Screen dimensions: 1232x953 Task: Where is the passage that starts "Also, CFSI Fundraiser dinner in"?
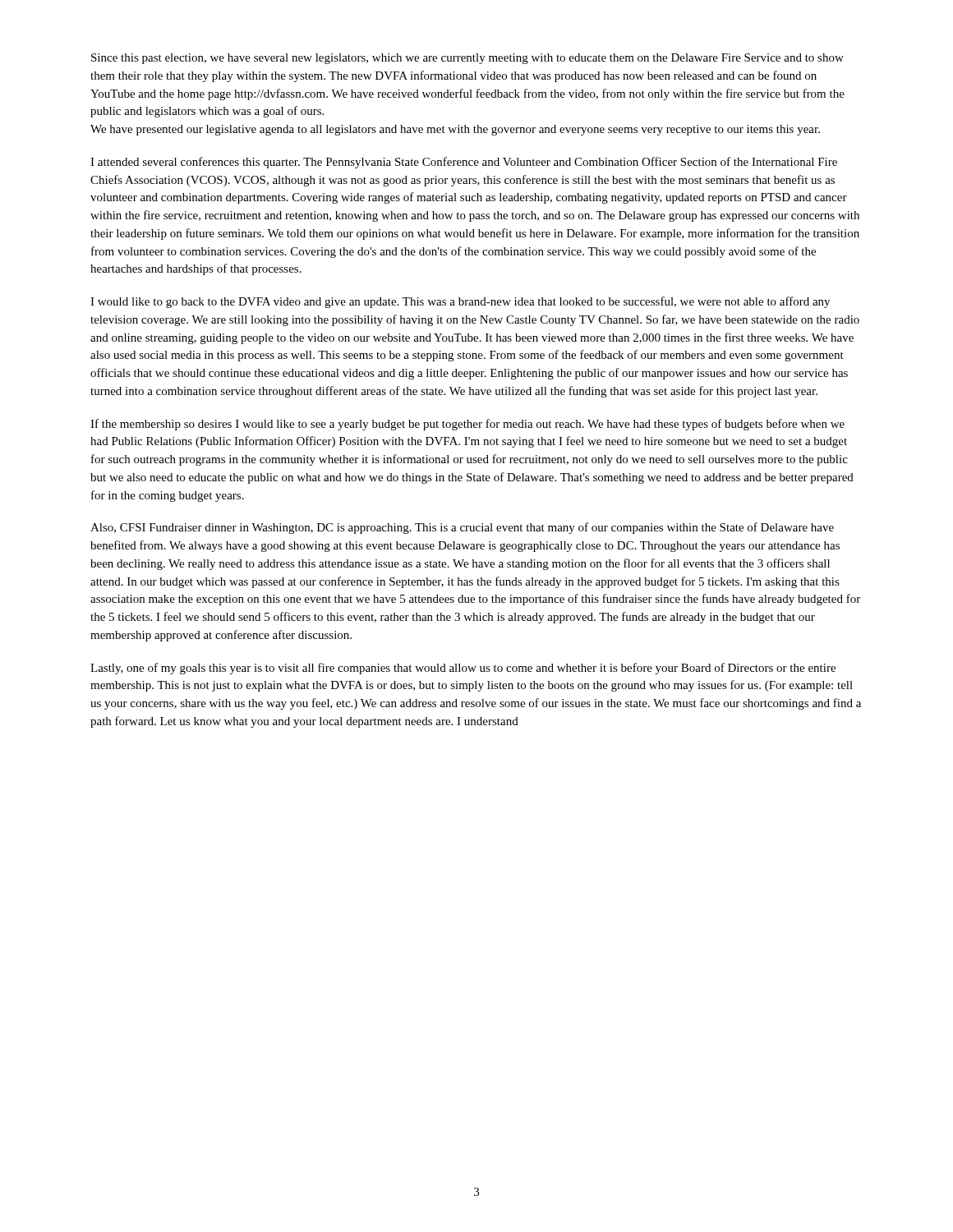tap(475, 581)
